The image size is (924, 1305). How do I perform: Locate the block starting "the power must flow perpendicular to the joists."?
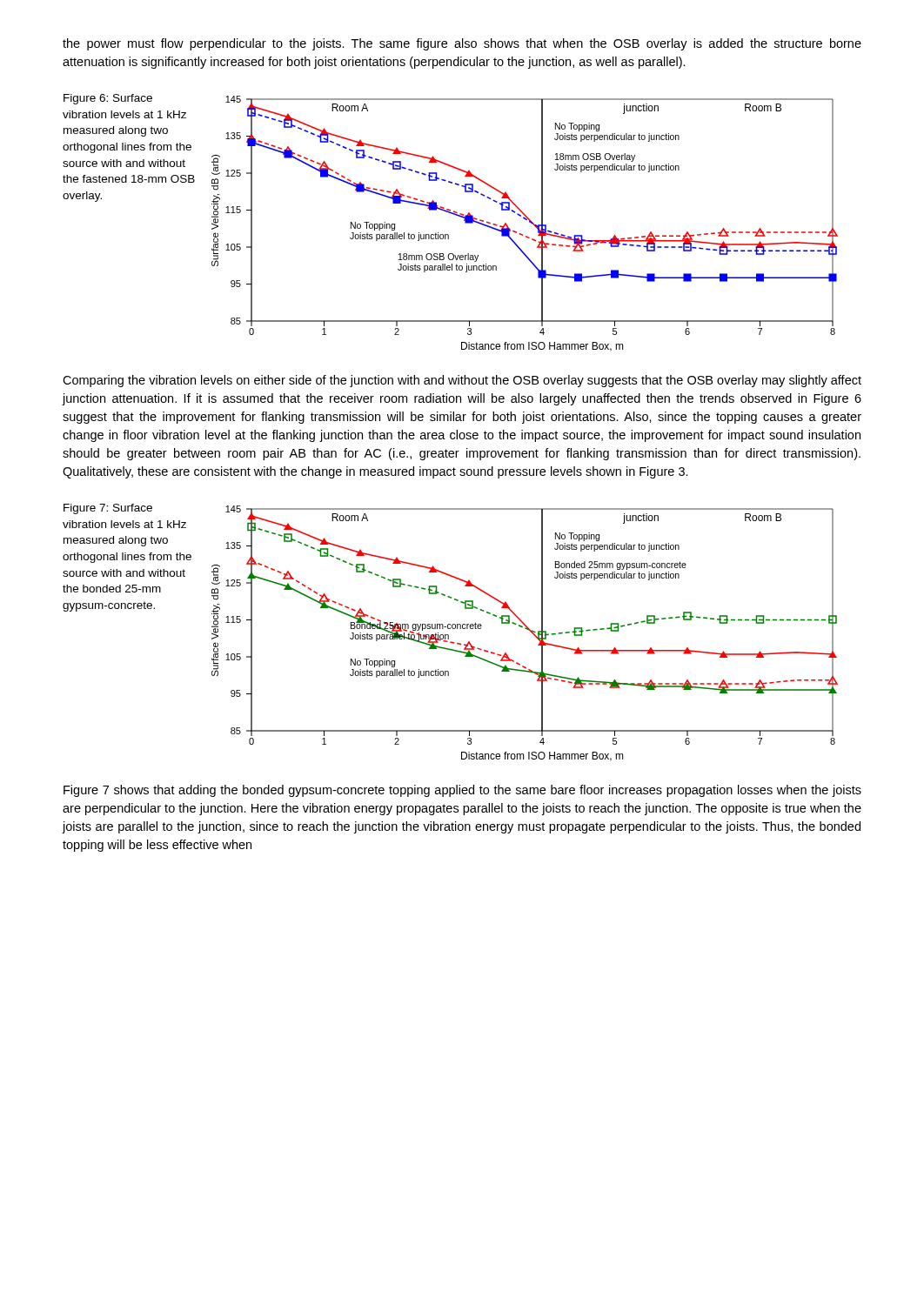pos(462,53)
